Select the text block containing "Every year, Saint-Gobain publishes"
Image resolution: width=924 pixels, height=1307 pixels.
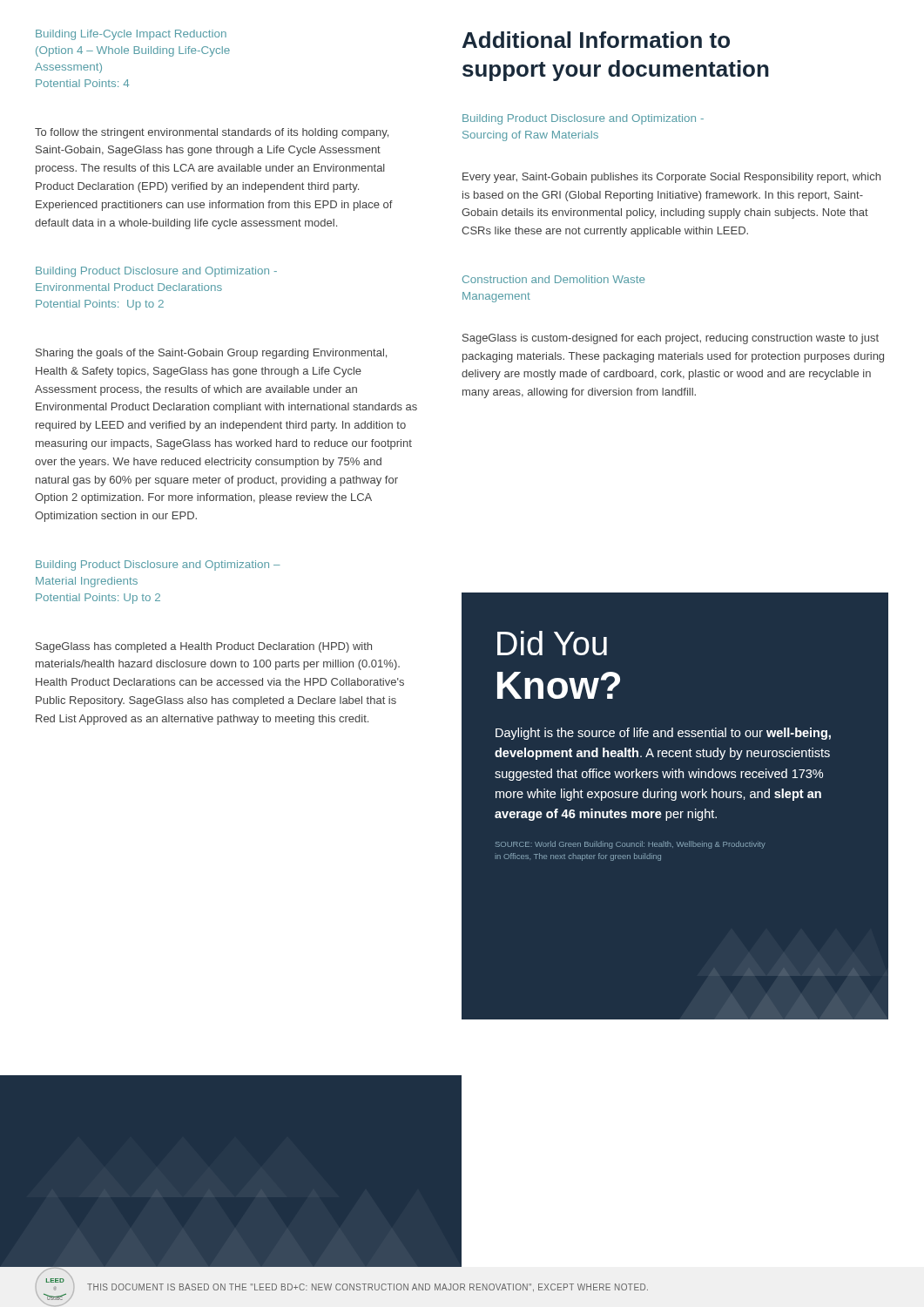point(675,204)
